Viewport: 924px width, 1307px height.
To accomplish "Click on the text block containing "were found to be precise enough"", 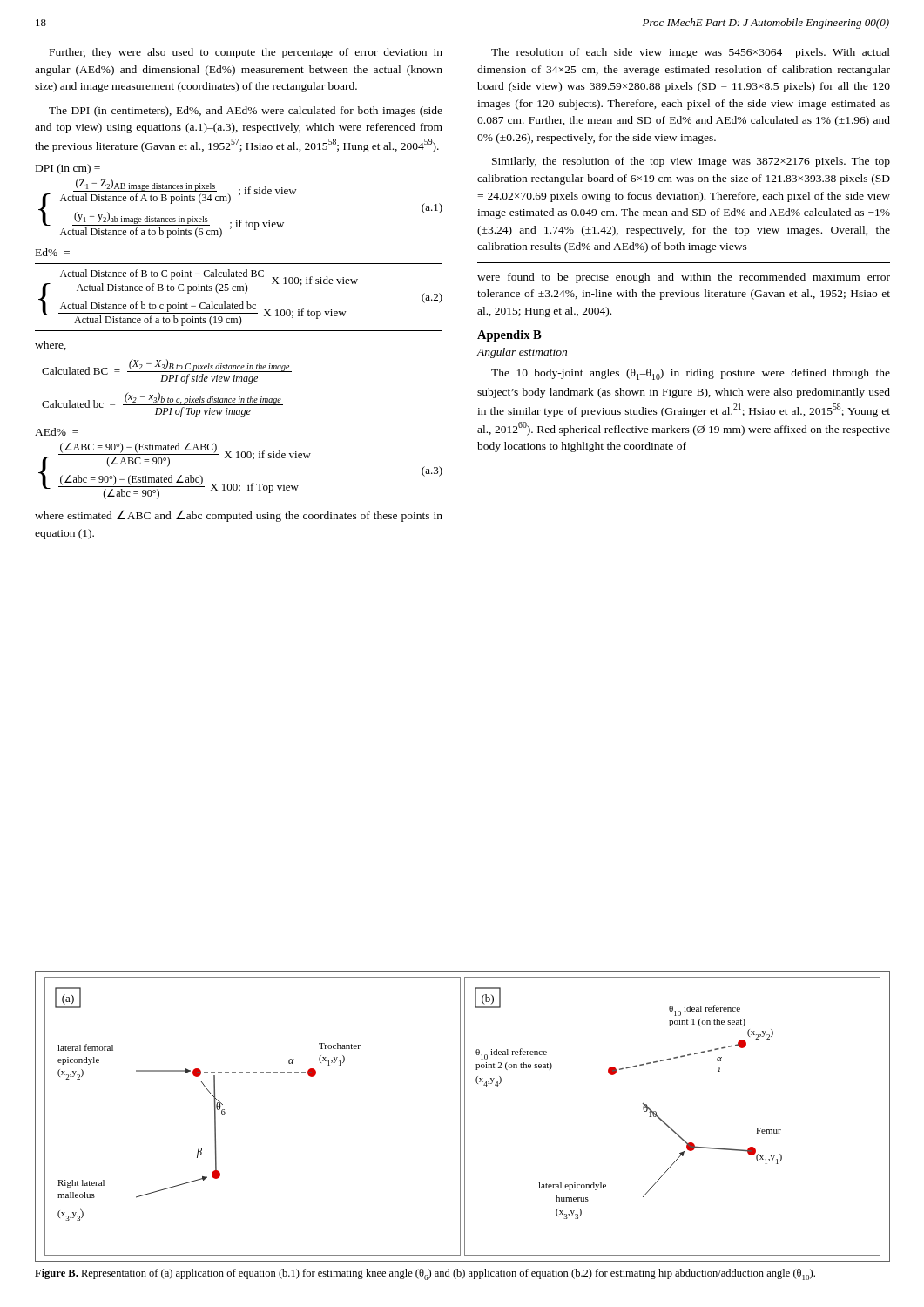I will point(684,294).
